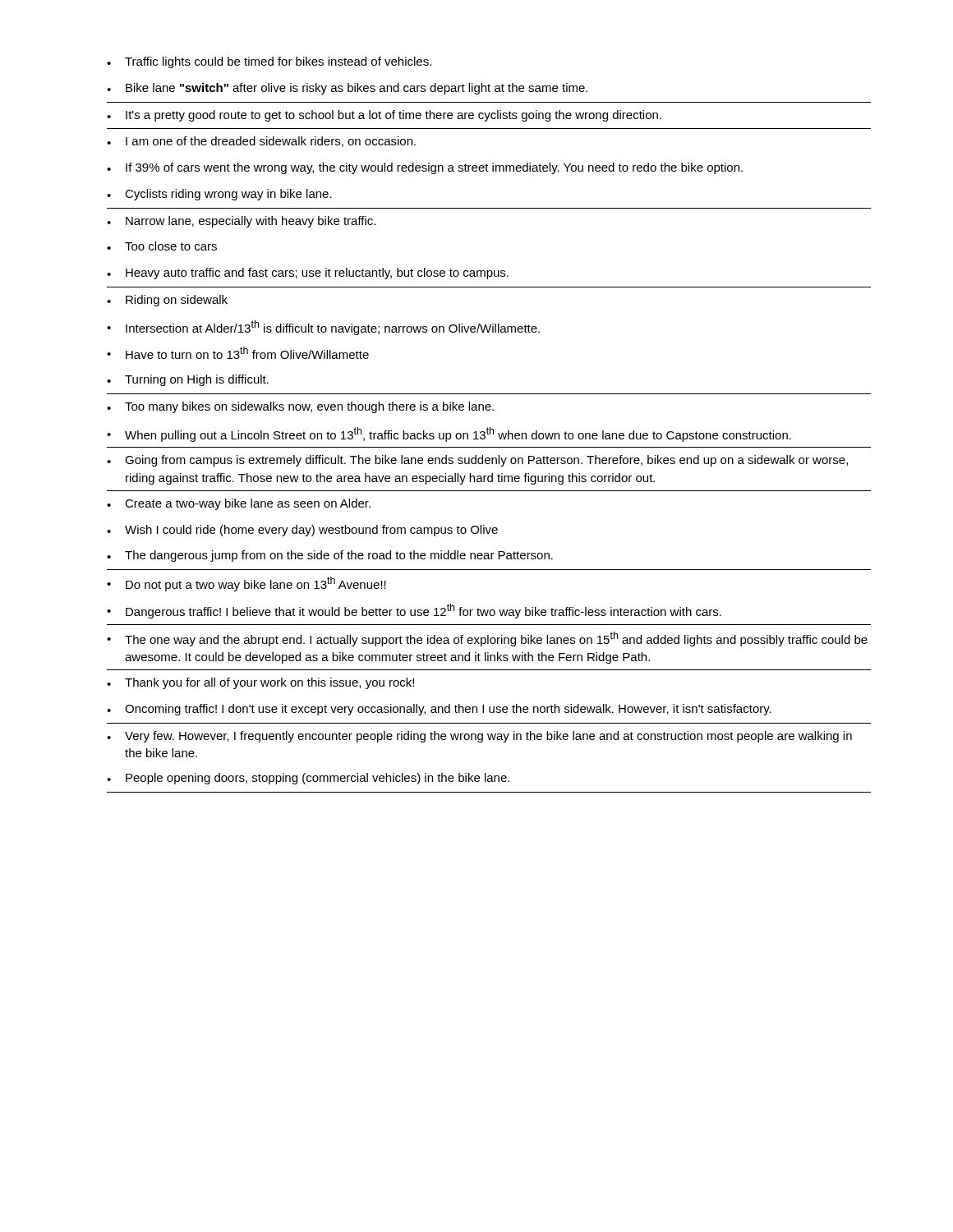Select the text starting "• I am"
The width and height of the screenshot is (953, 1232).
[x=261, y=142]
